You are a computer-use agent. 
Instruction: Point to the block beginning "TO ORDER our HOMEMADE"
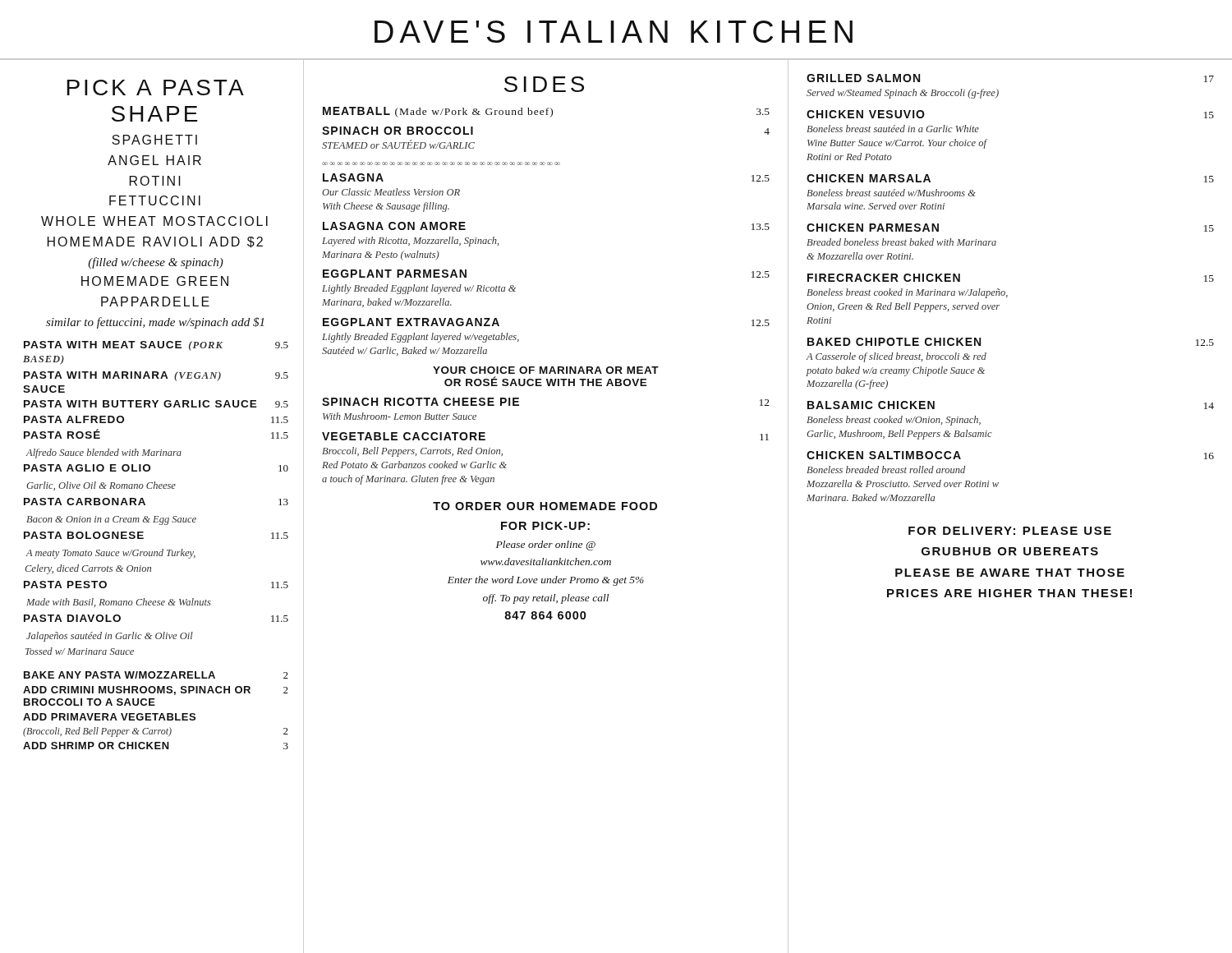pyautogui.click(x=546, y=561)
